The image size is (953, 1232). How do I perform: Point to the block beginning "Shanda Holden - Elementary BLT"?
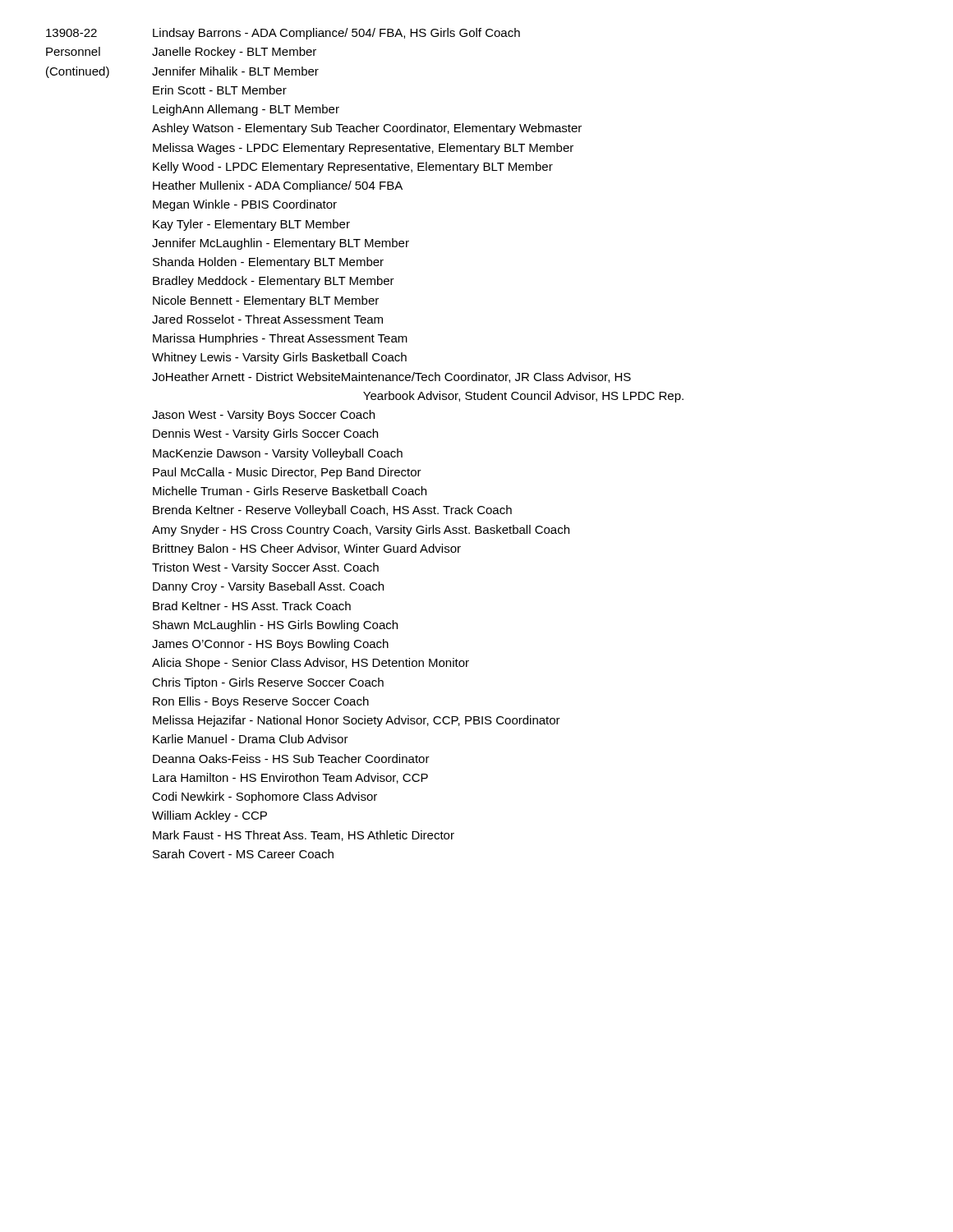tap(268, 262)
